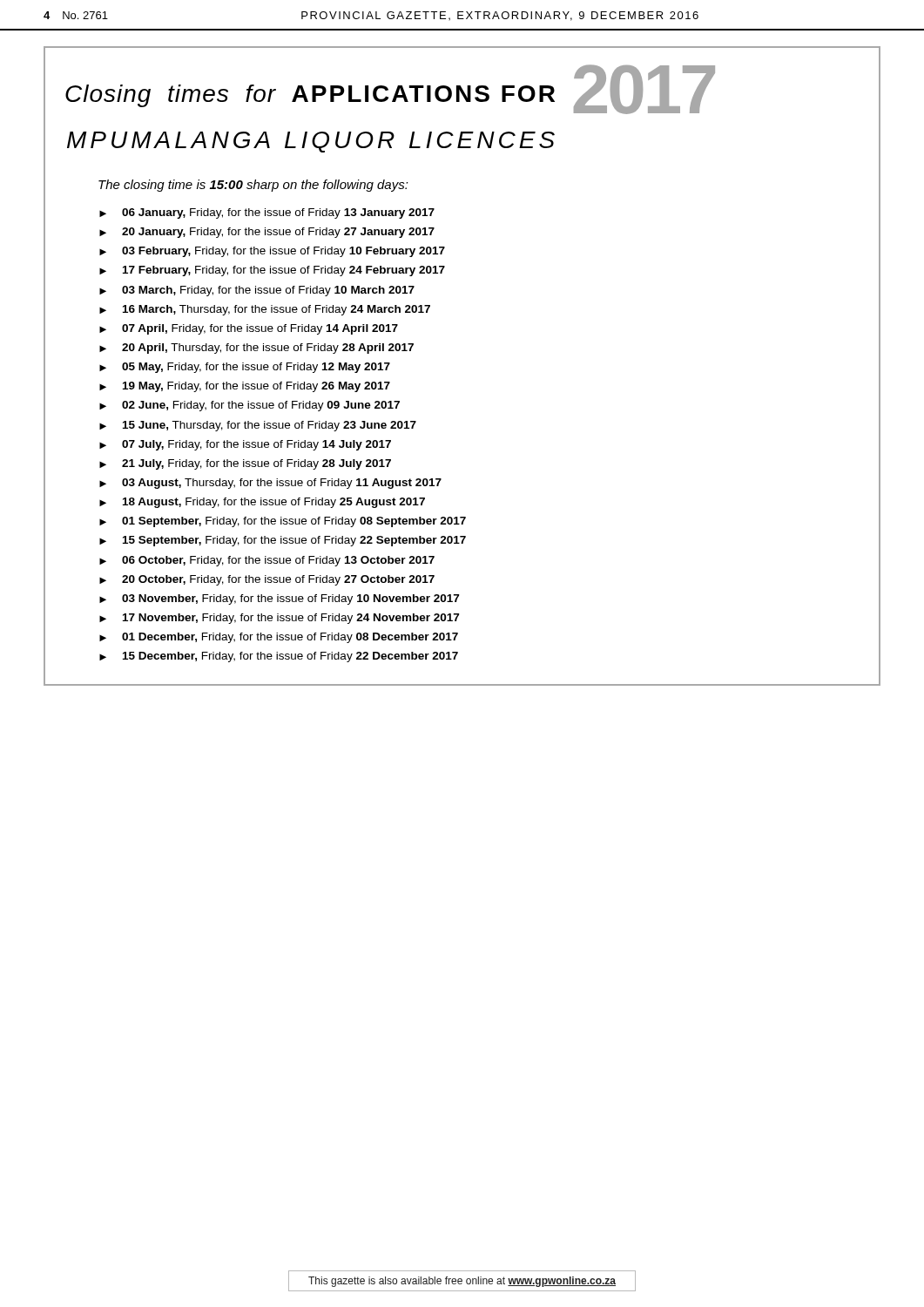Point to the block starting "► 05 May, Friday, for the"
The image size is (924, 1307).
(x=245, y=368)
